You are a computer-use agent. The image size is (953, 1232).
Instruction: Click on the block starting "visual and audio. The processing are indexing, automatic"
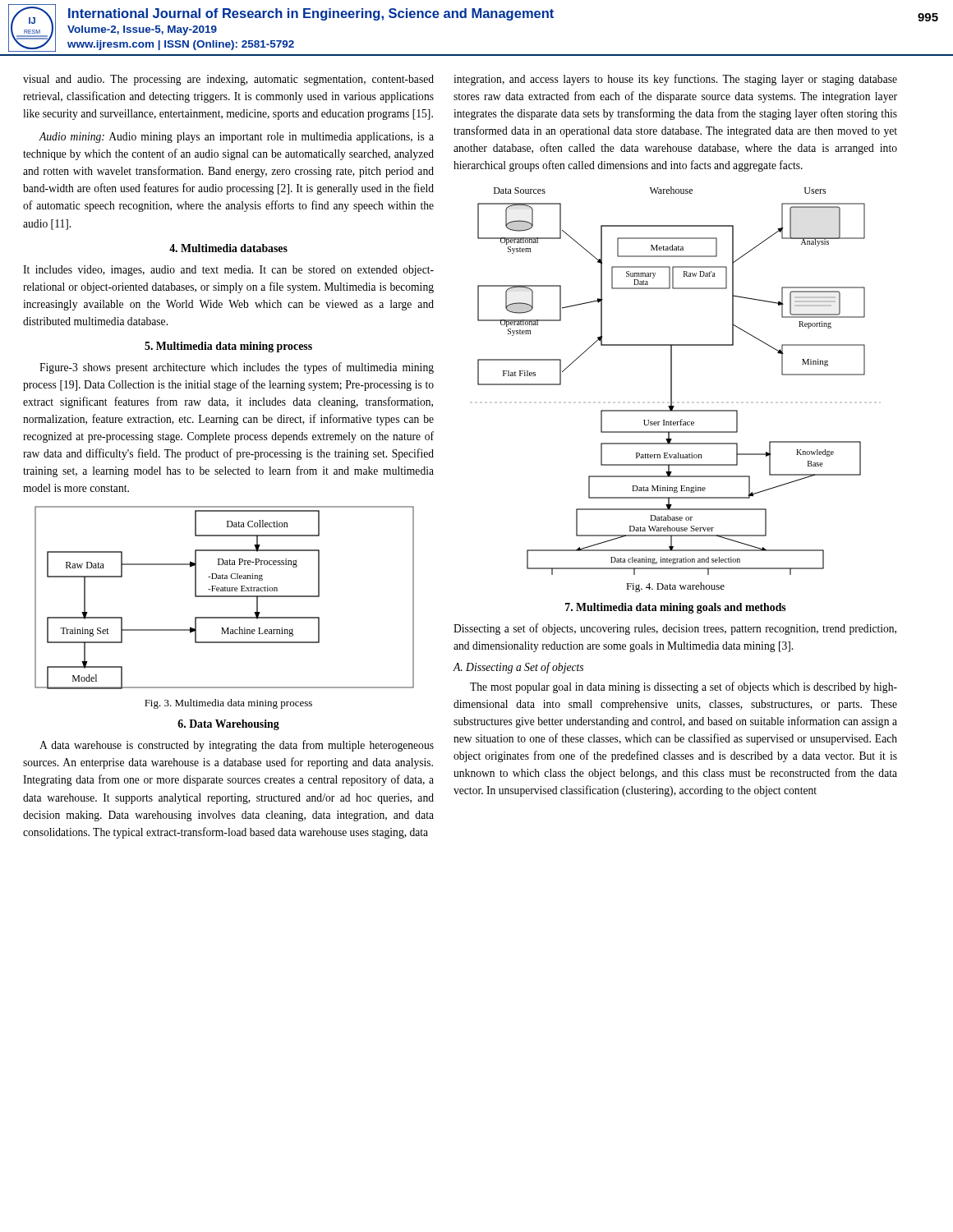228,97
